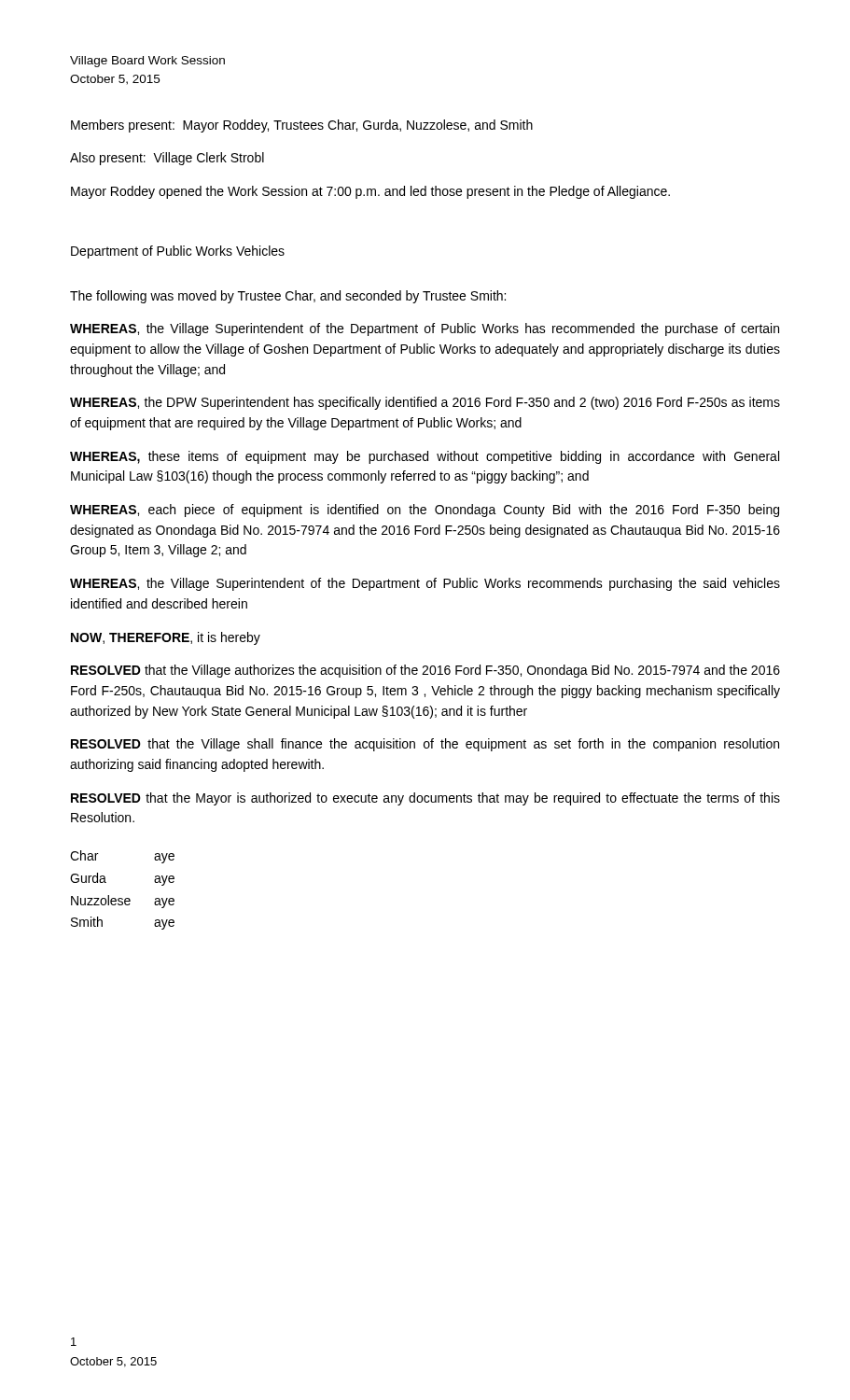Click on the element starting "RESOLVED that the Village authorizes the acquisition of"
The image size is (850, 1400).
[x=425, y=691]
